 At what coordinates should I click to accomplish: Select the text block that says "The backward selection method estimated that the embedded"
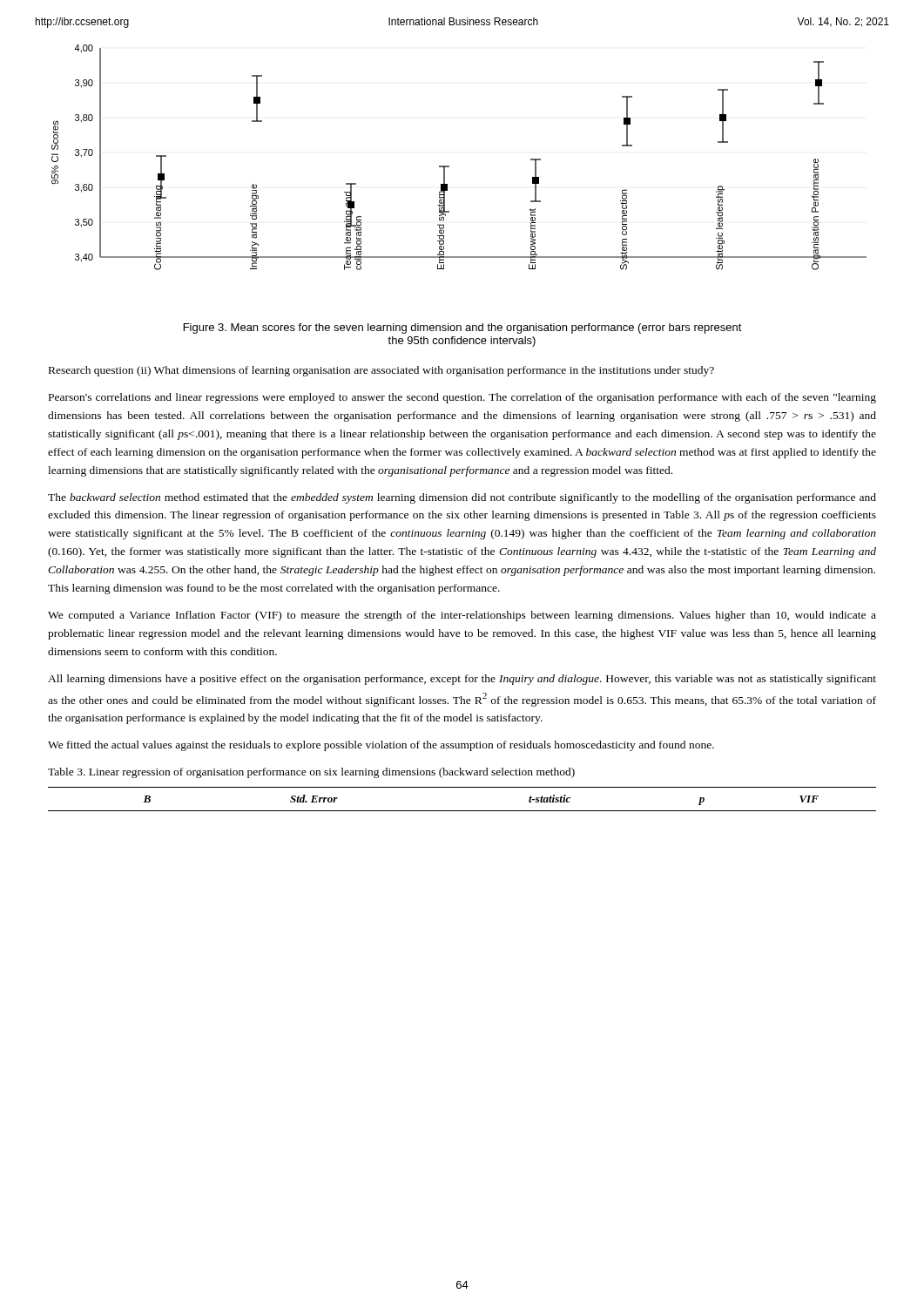(462, 543)
